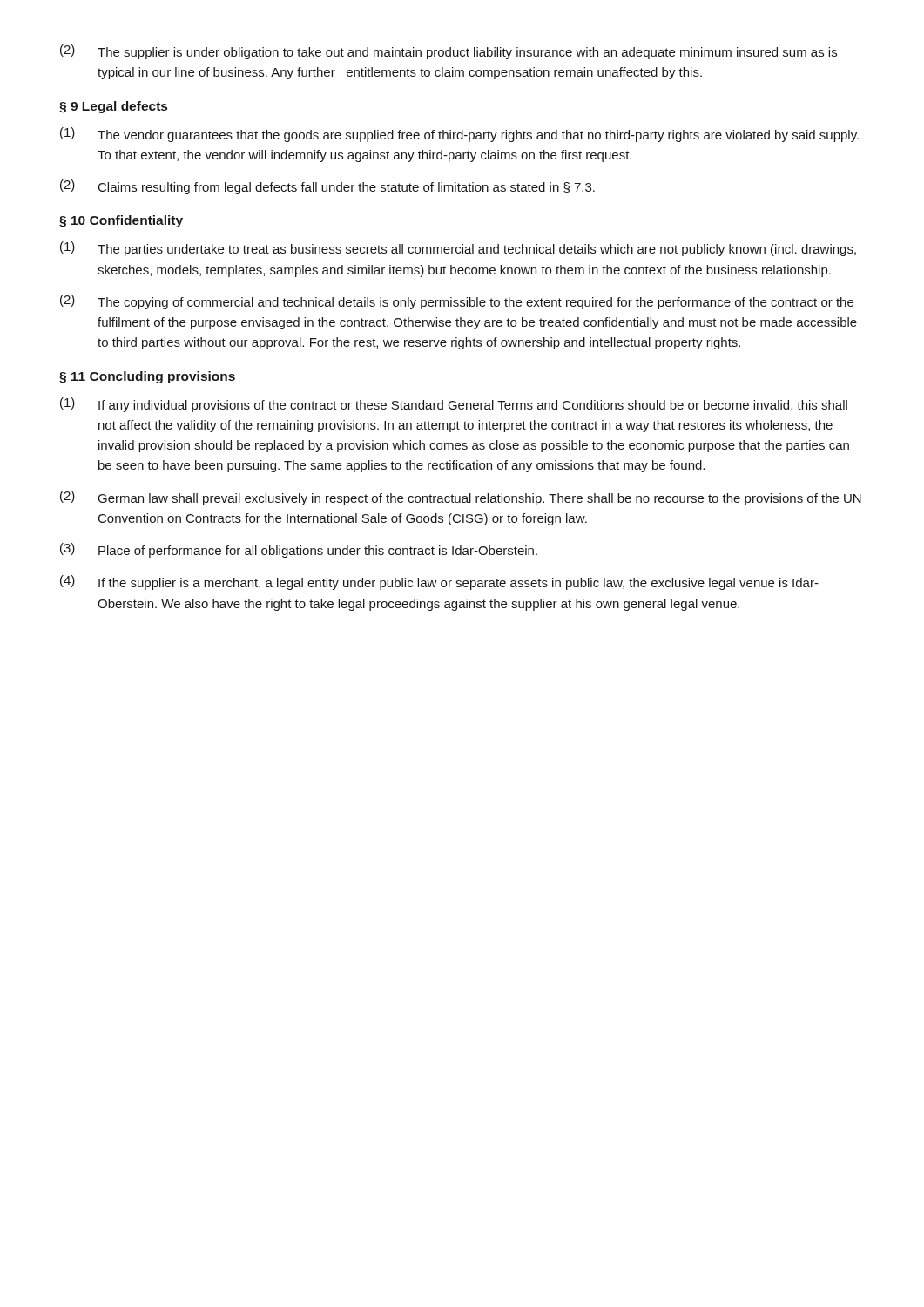Viewport: 924px width, 1307px height.
Task: Locate the element starting "(3) Place of performance for all"
Action: tap(299, 550)
